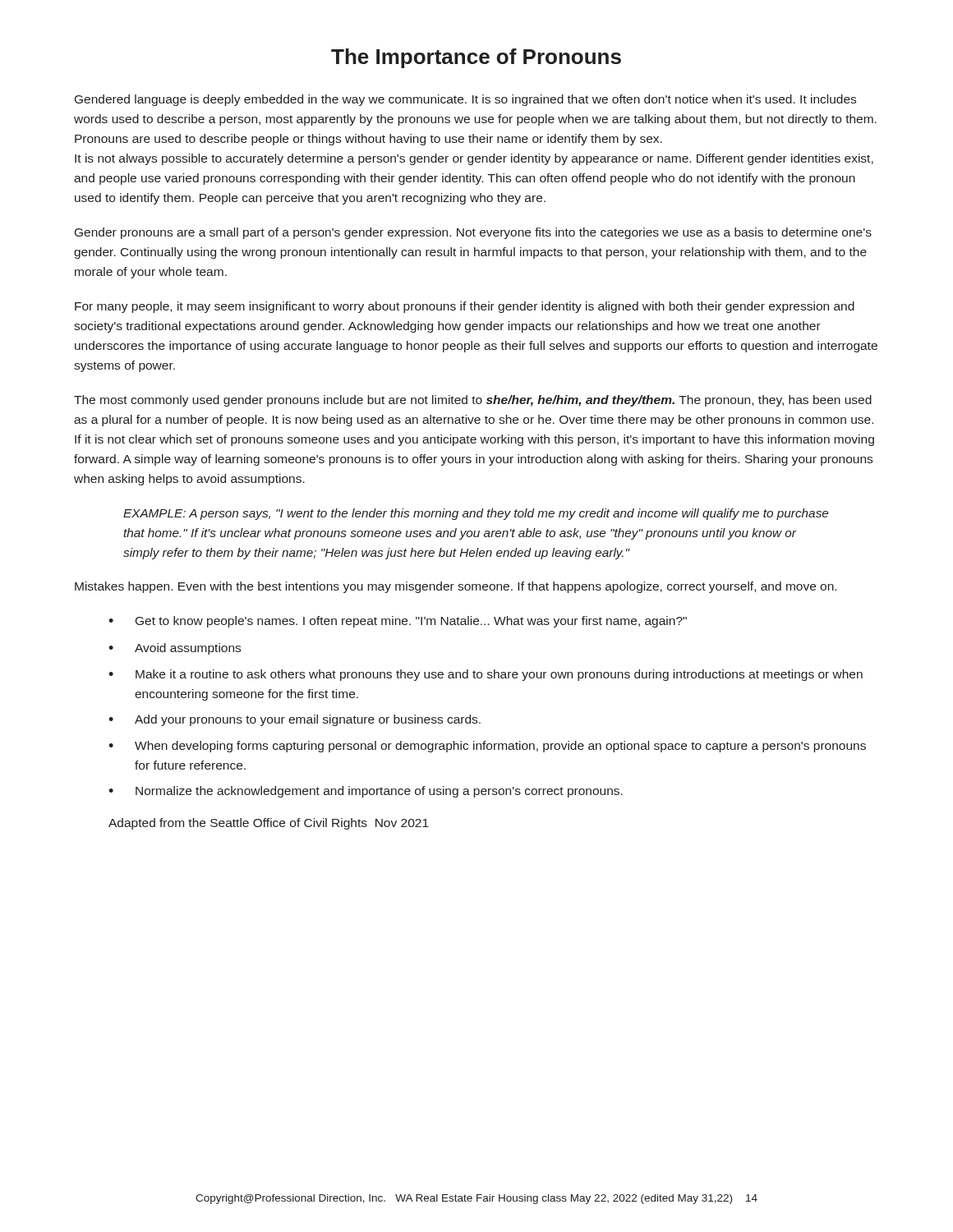
Task: Click on the text block containing "EXAMPLE: A person says, "I went to"
Action: [x=476, y=533]
